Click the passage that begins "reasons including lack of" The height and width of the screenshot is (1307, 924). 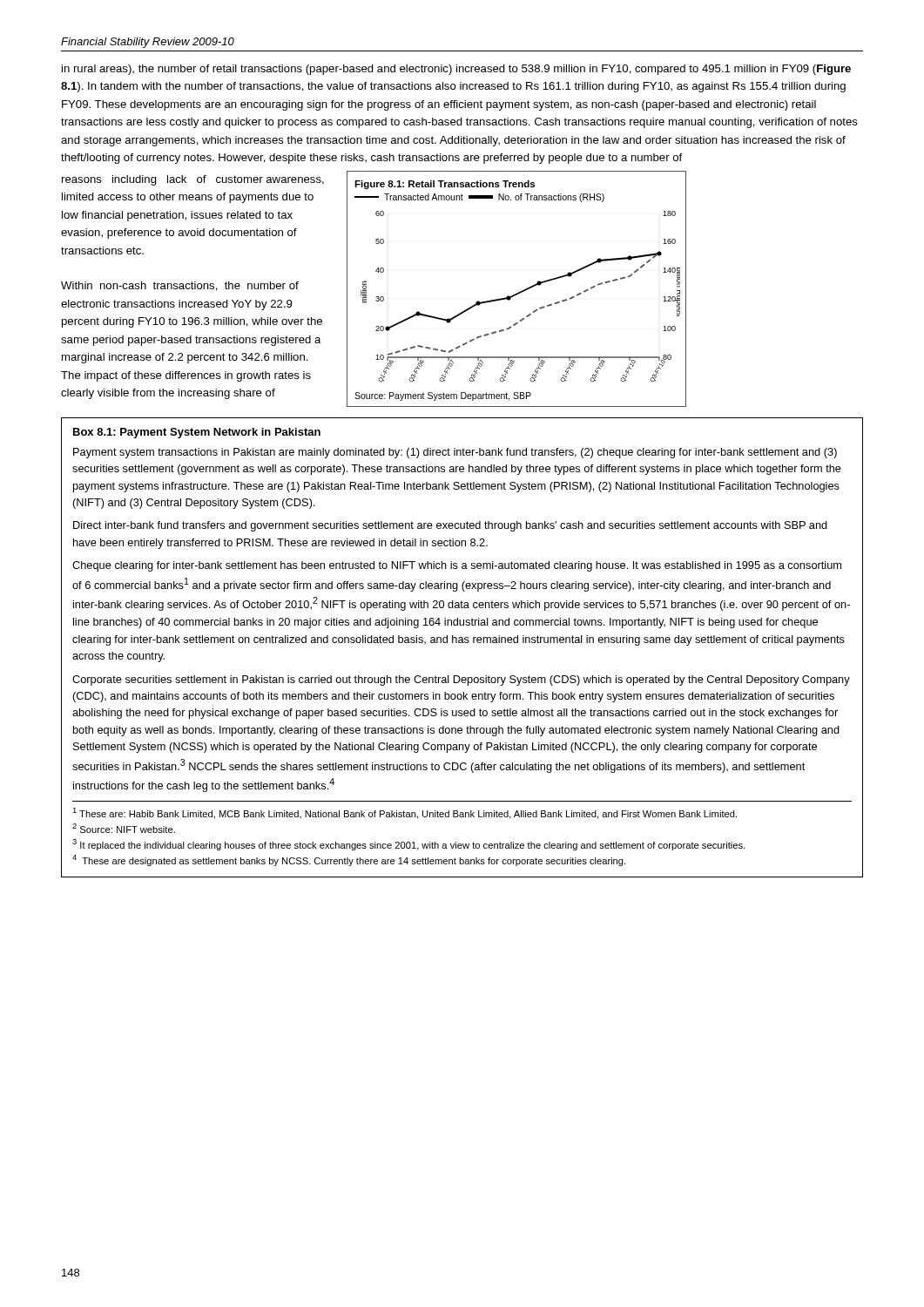click(193, 286)
